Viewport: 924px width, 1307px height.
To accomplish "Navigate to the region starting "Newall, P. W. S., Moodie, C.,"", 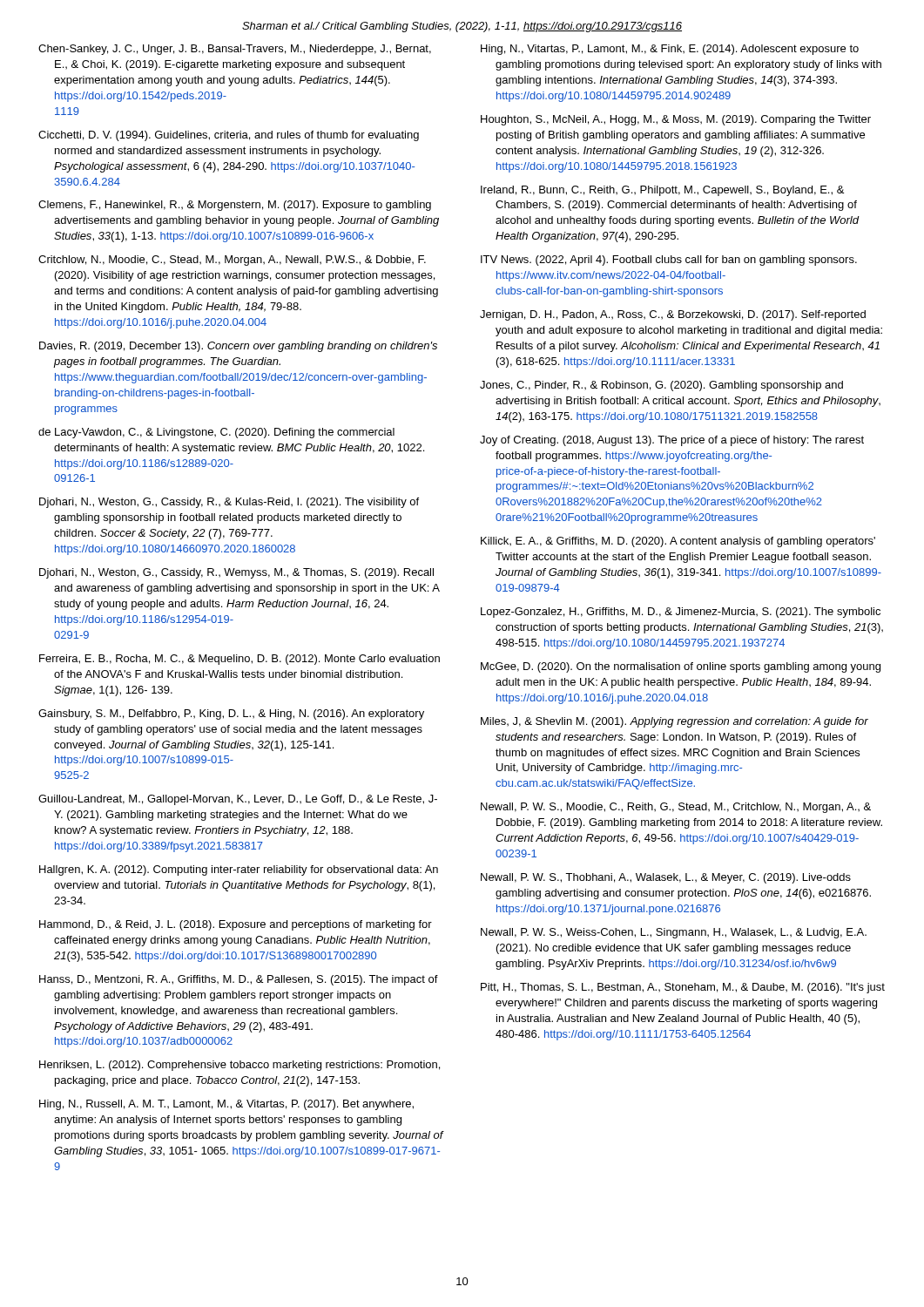I will pyautogui.click(x=681, y=830).
